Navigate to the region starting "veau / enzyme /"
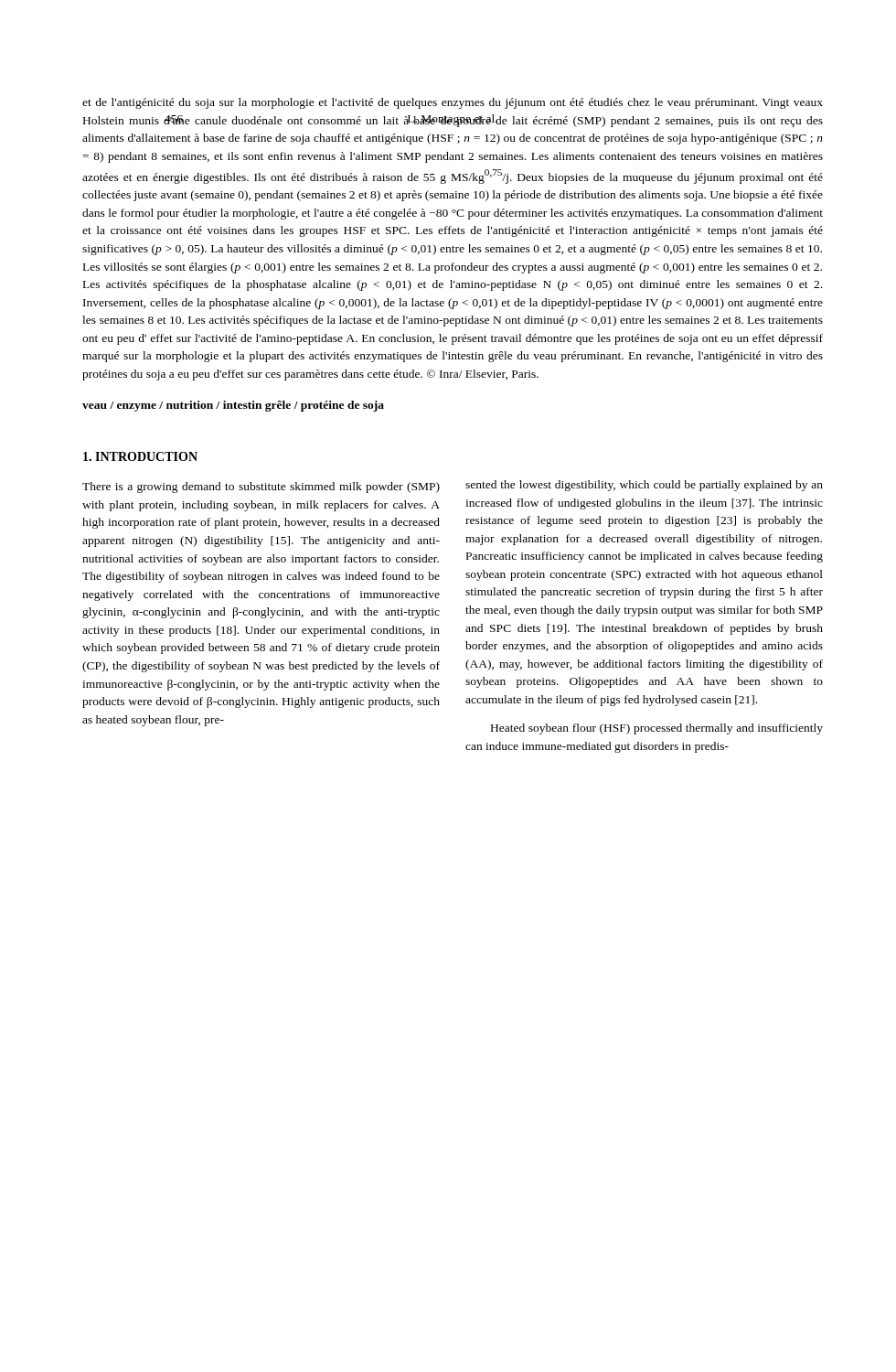 [x=233, y=404]
